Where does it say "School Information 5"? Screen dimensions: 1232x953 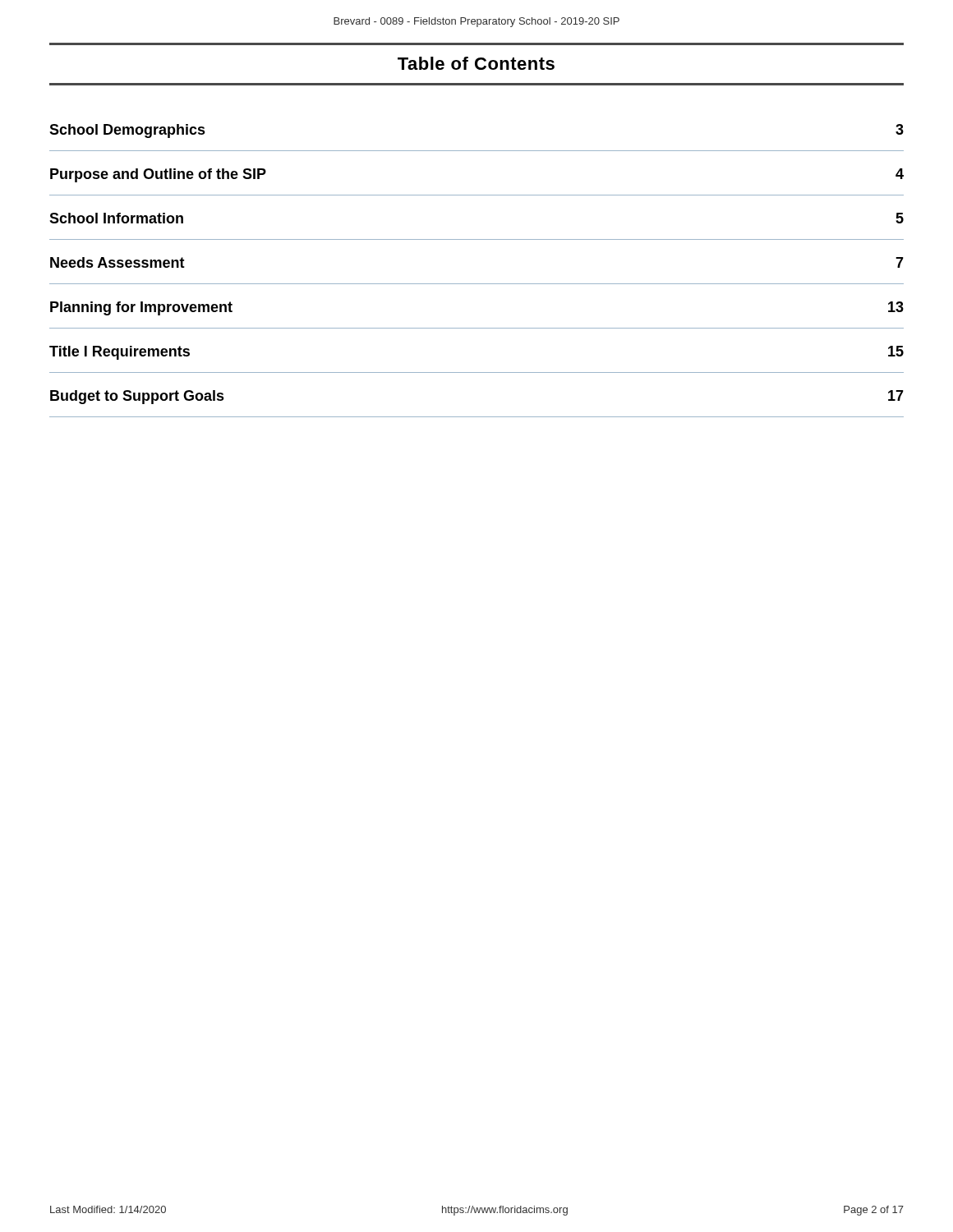click(110, 217)
